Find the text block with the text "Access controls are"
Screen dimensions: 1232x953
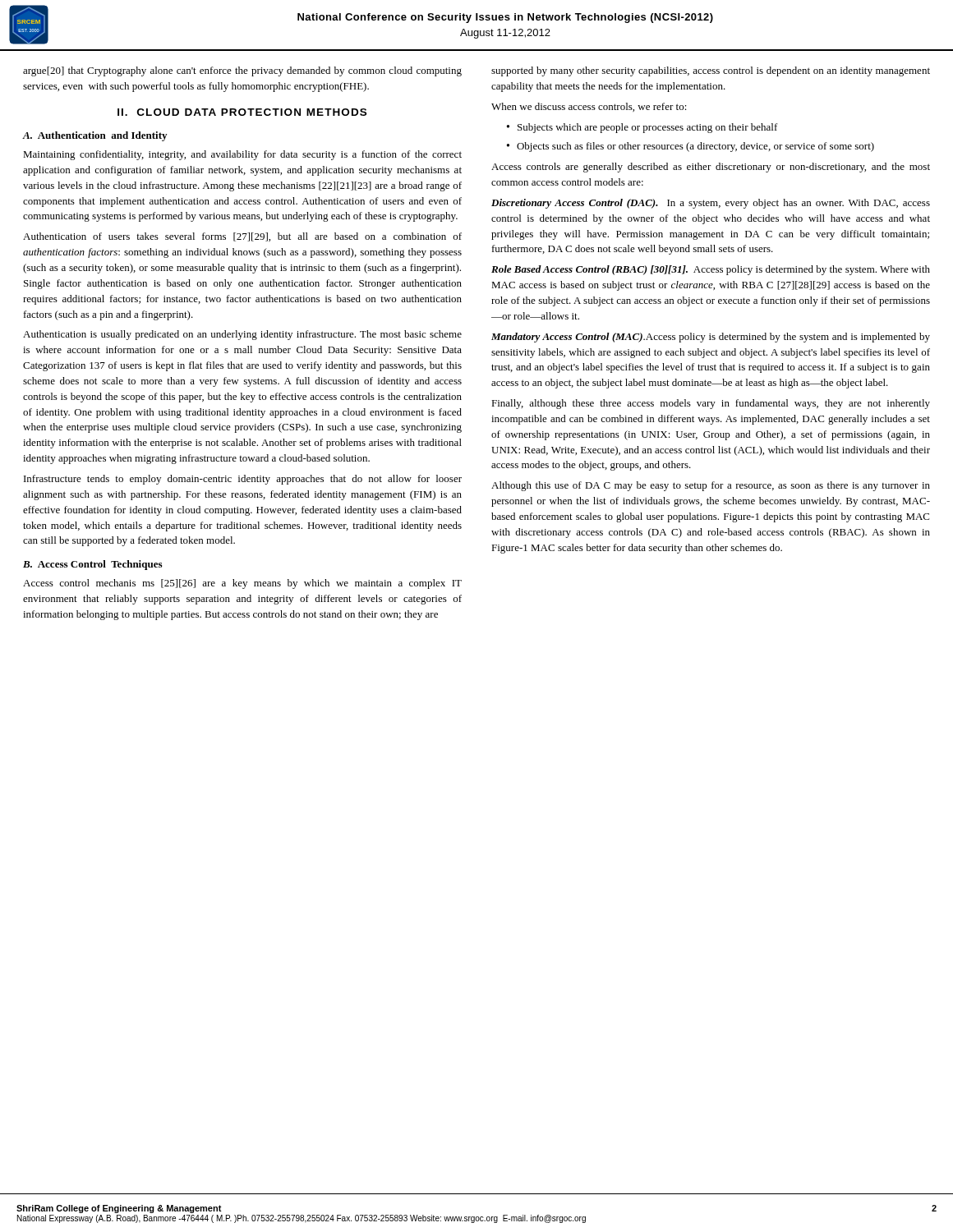pyautogui.click(x=711, y=358)
